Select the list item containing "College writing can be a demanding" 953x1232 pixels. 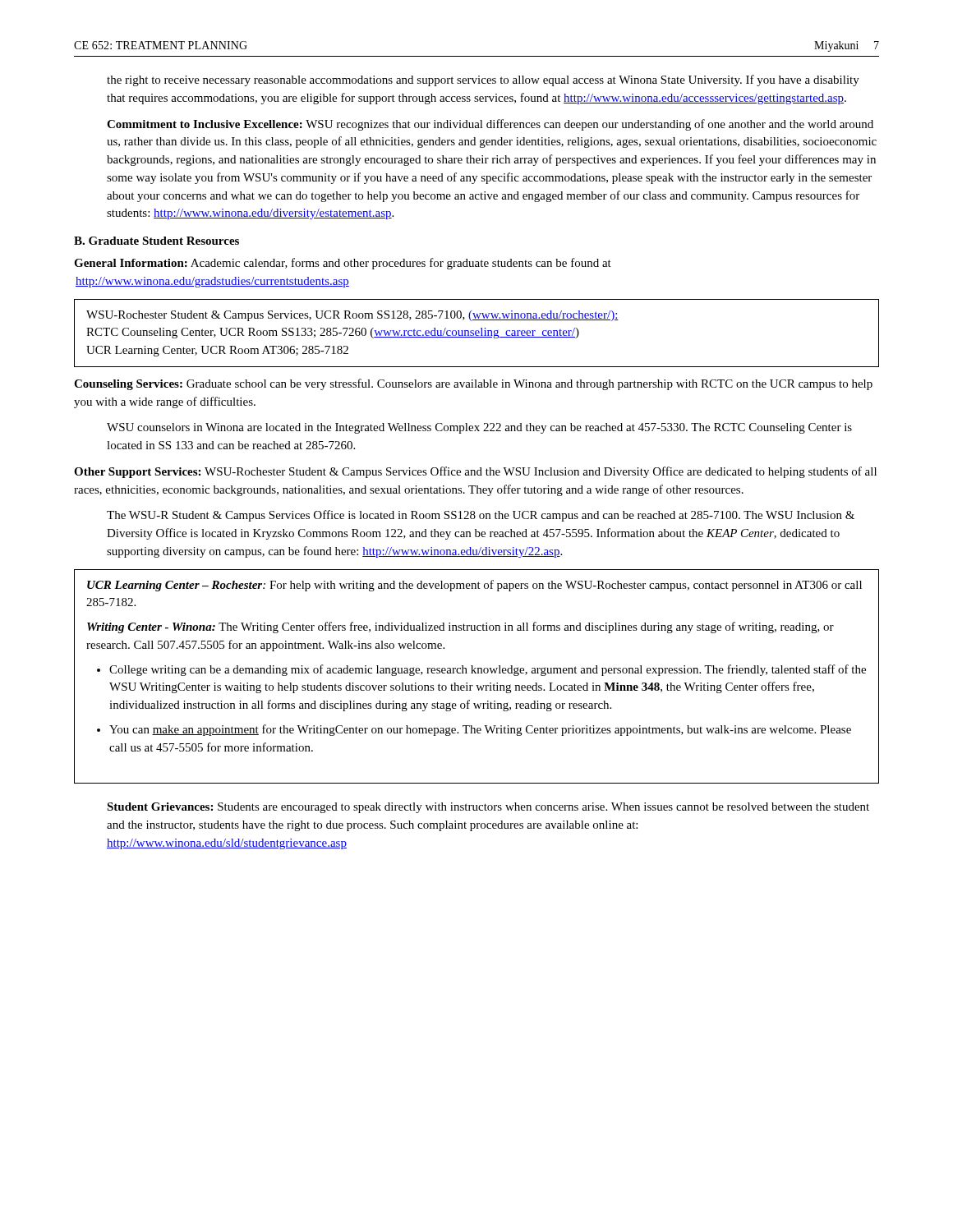pyautogui.click(x=488, y=687)
